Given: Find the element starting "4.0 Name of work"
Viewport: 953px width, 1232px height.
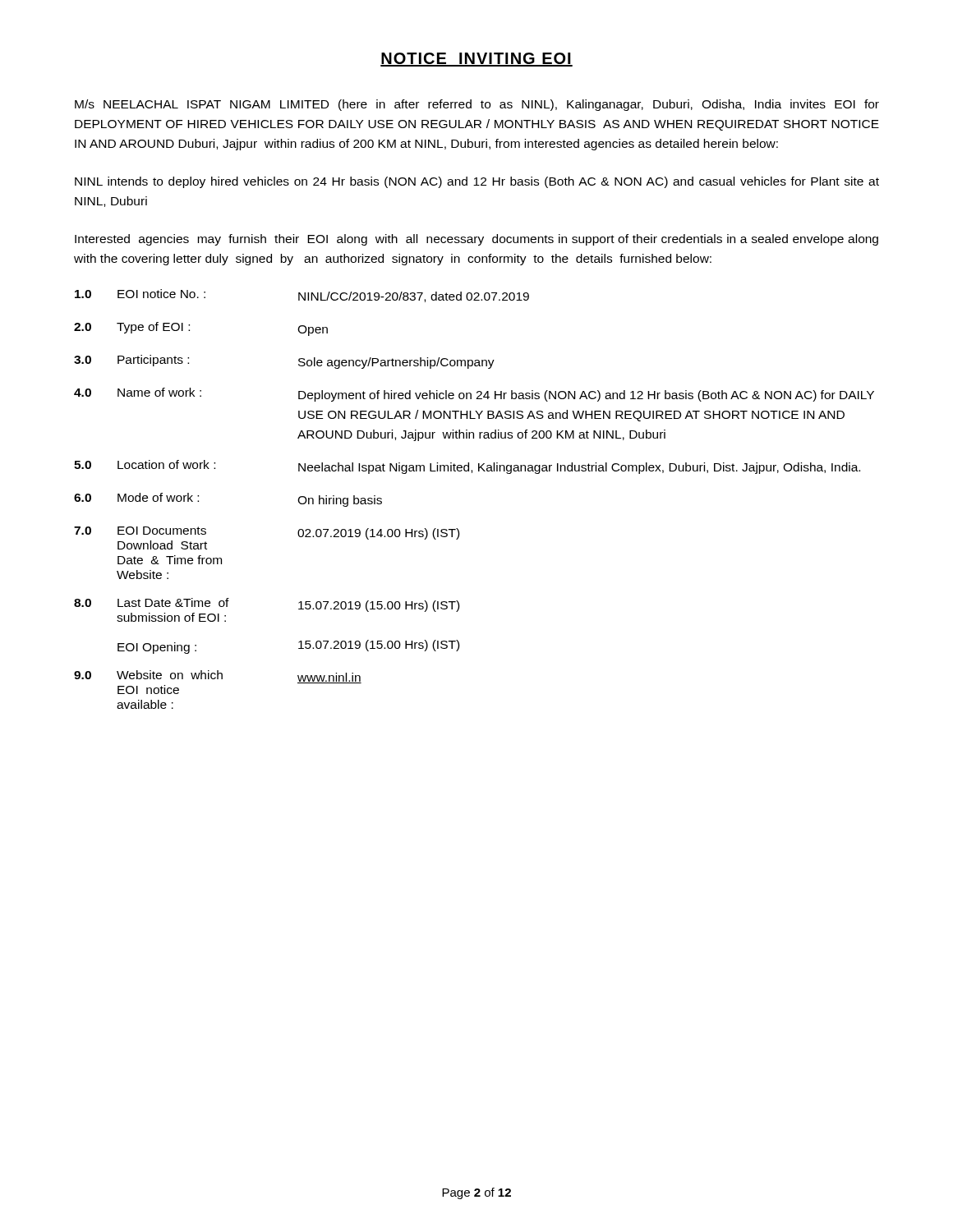Looking at the screenshot, I should [x=476, y=415].
